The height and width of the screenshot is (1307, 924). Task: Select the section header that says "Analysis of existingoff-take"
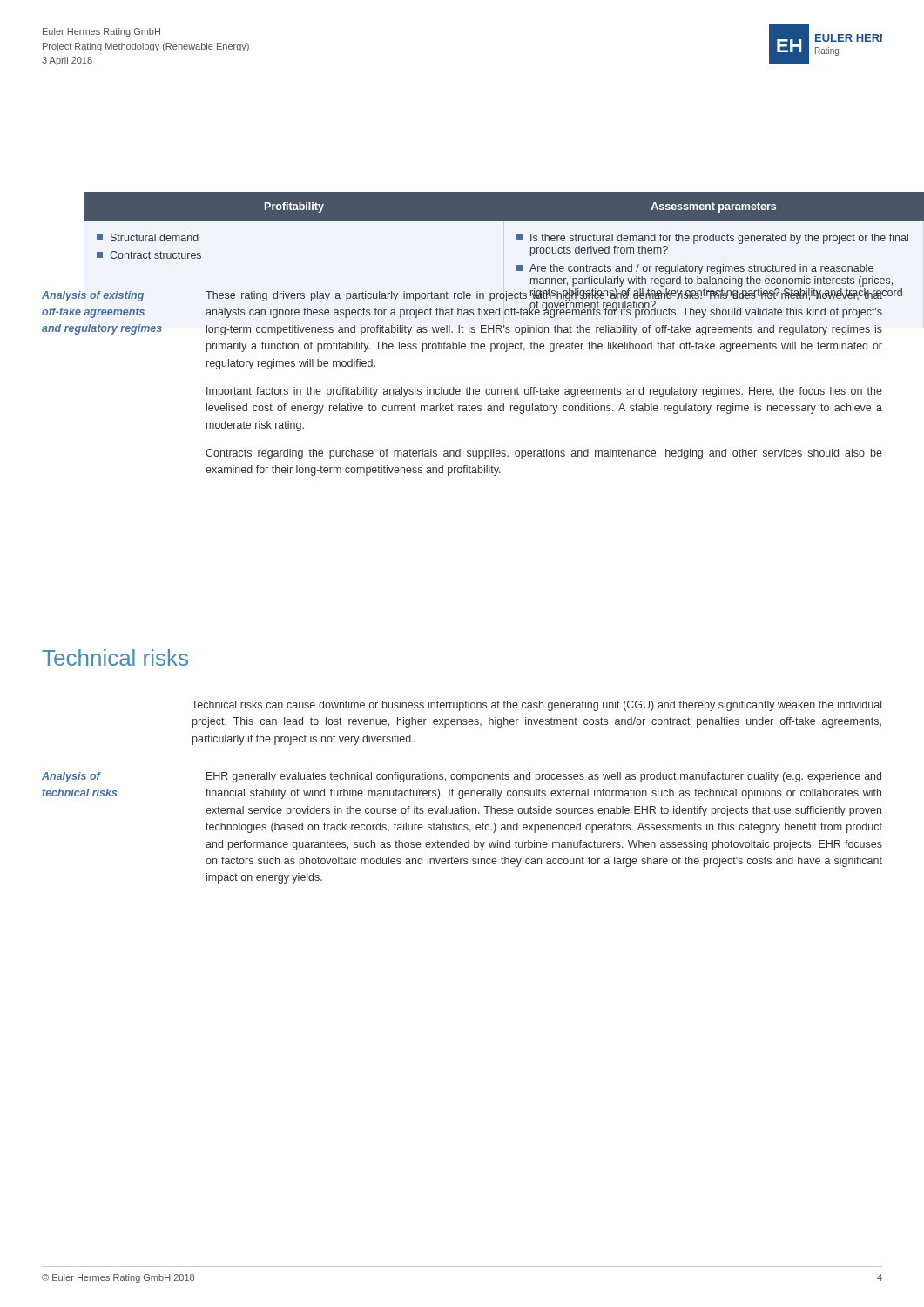pyautogui.click(x=102, y=312)
